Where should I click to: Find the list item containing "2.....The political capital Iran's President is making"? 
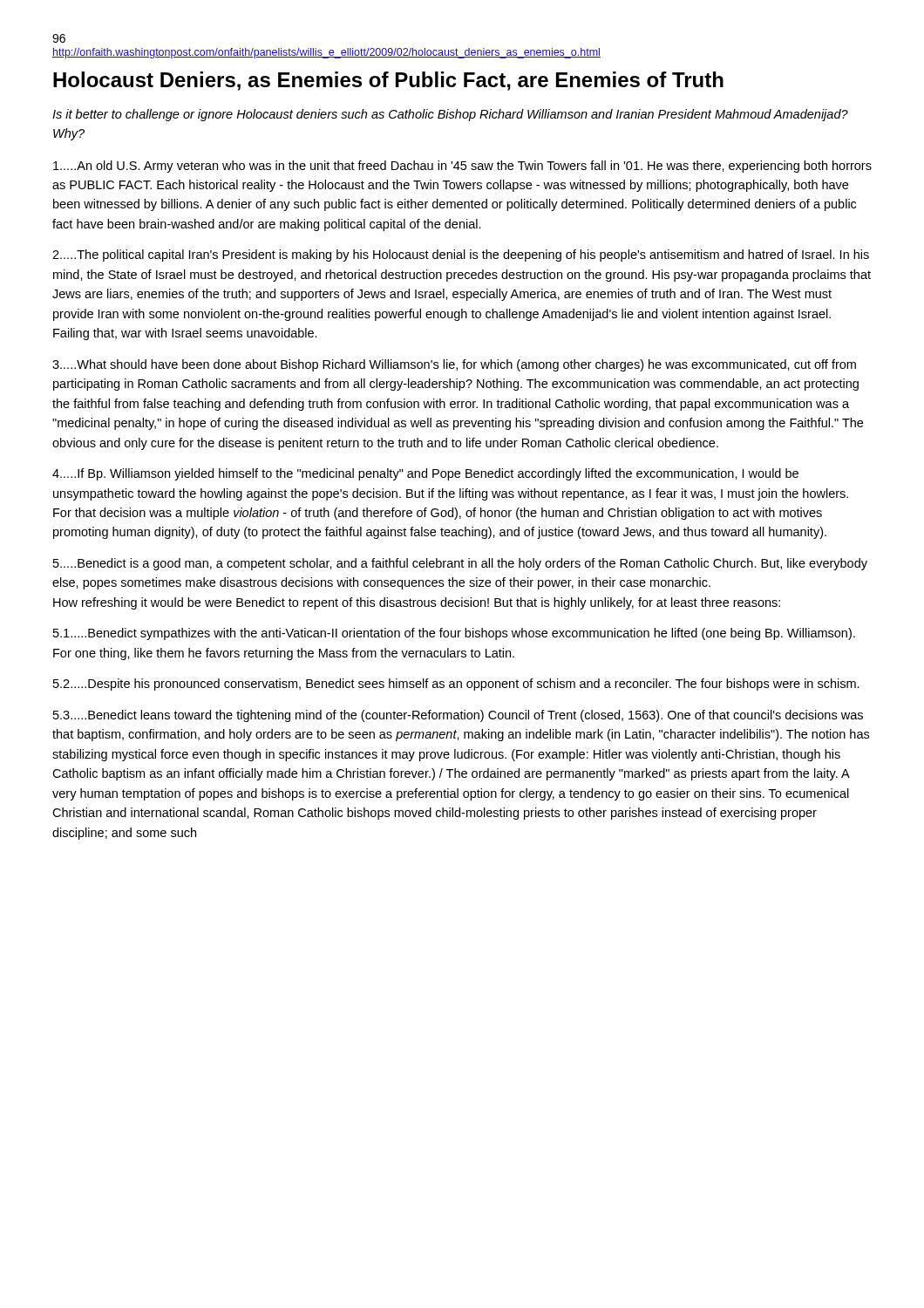click(x=462, y=294)
